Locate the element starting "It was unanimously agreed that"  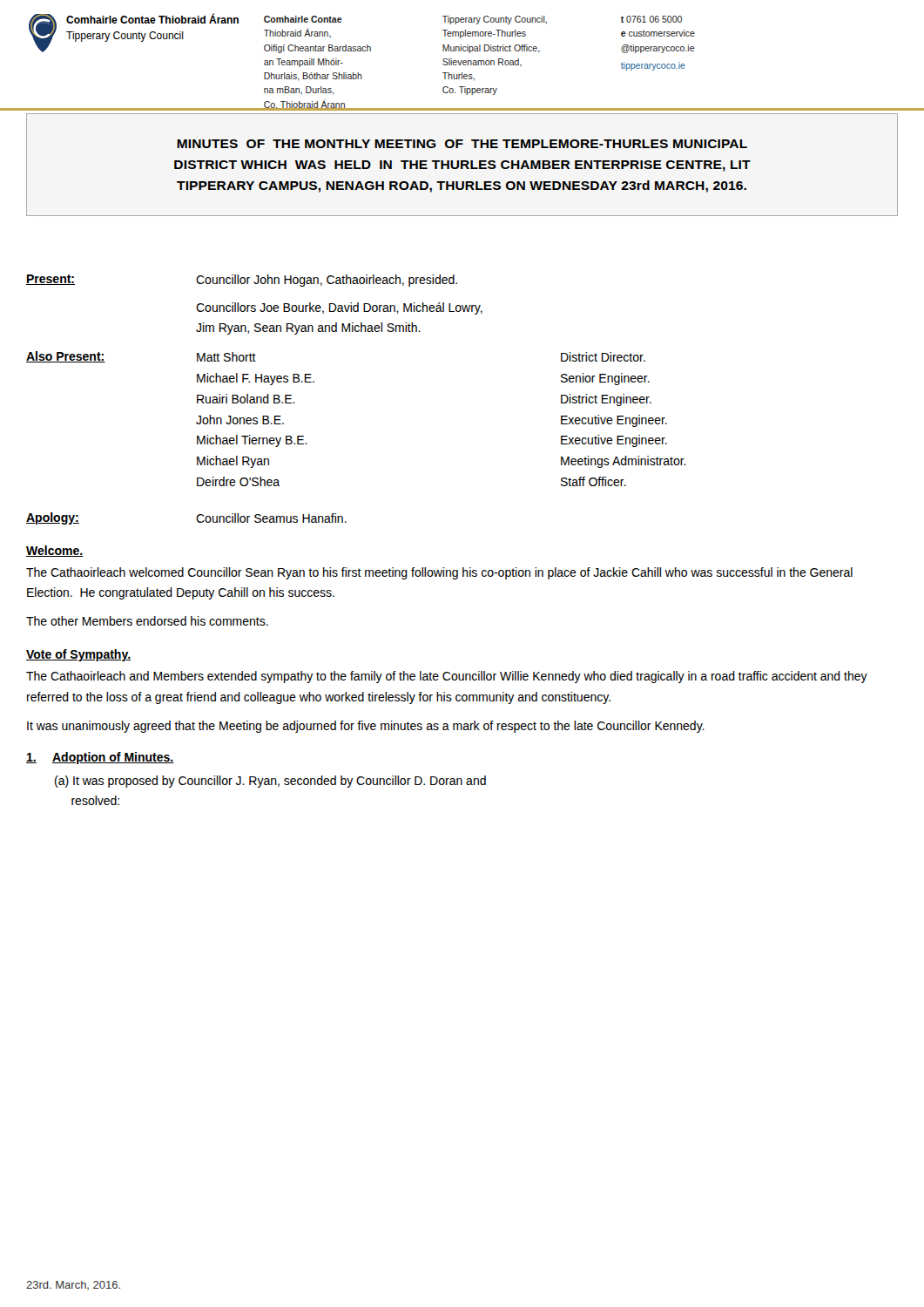[366, 725]
